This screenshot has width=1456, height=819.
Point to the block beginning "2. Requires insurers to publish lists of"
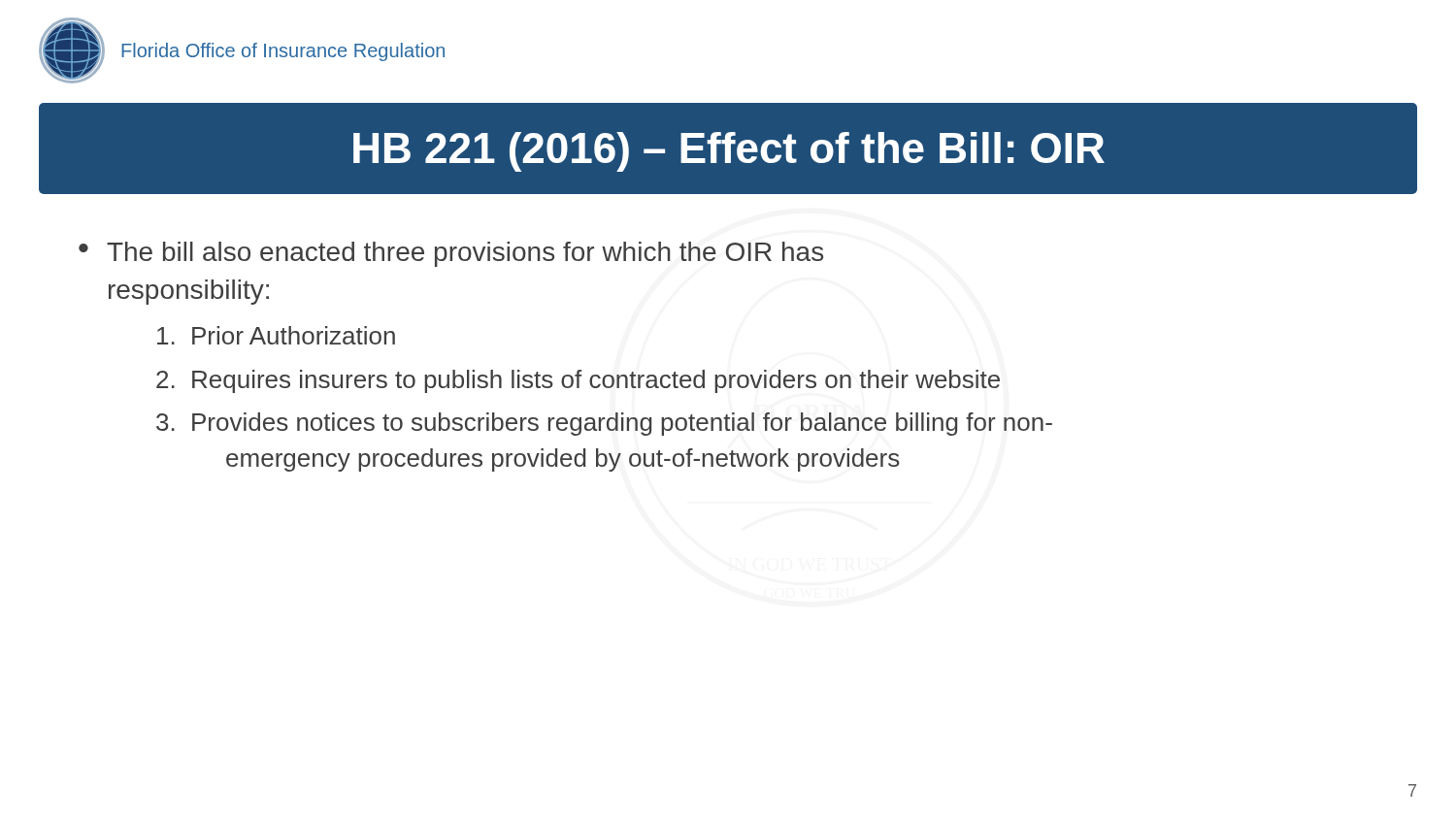click(578, 379)
